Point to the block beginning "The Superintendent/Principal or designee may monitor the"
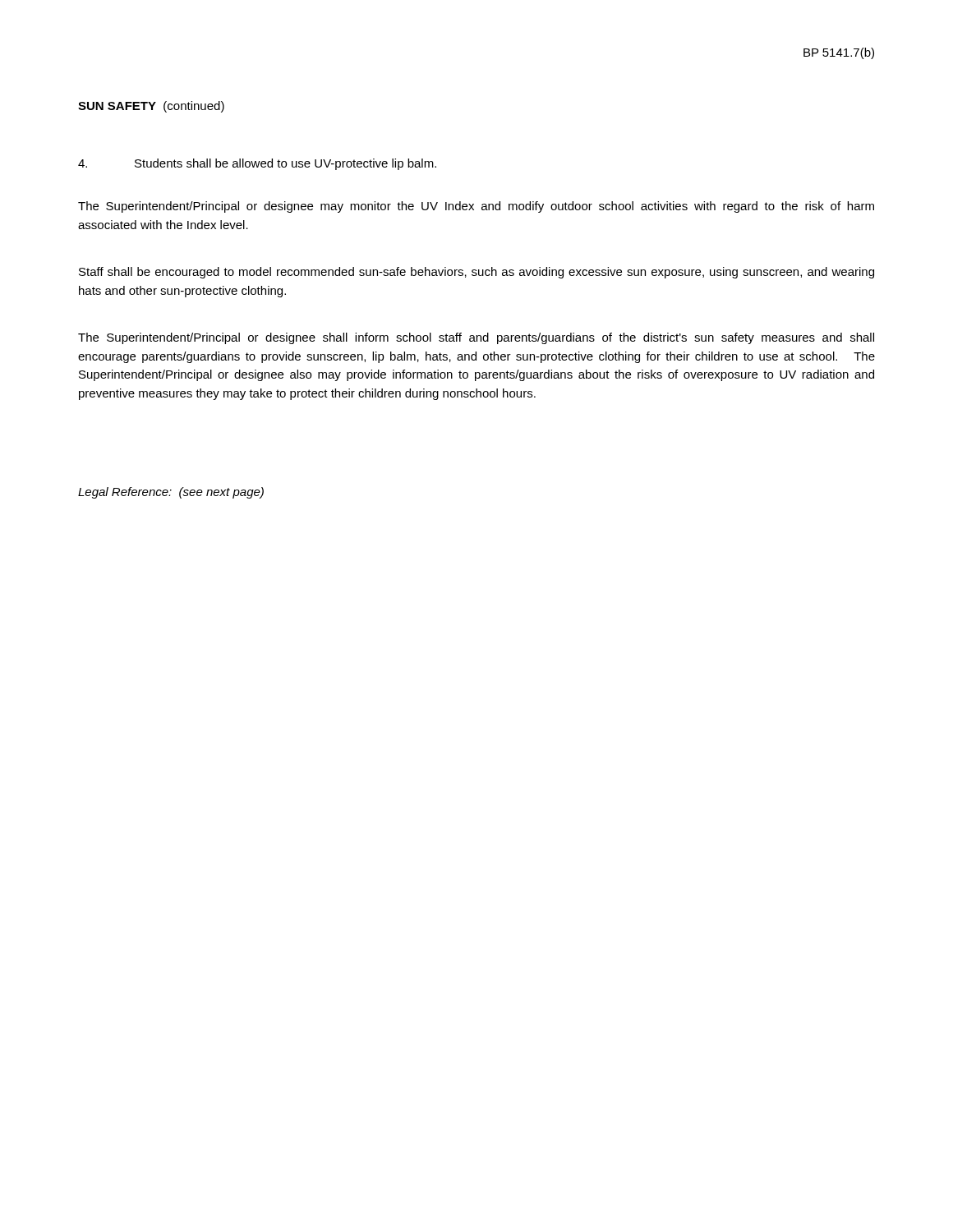 tap(476, 215)
